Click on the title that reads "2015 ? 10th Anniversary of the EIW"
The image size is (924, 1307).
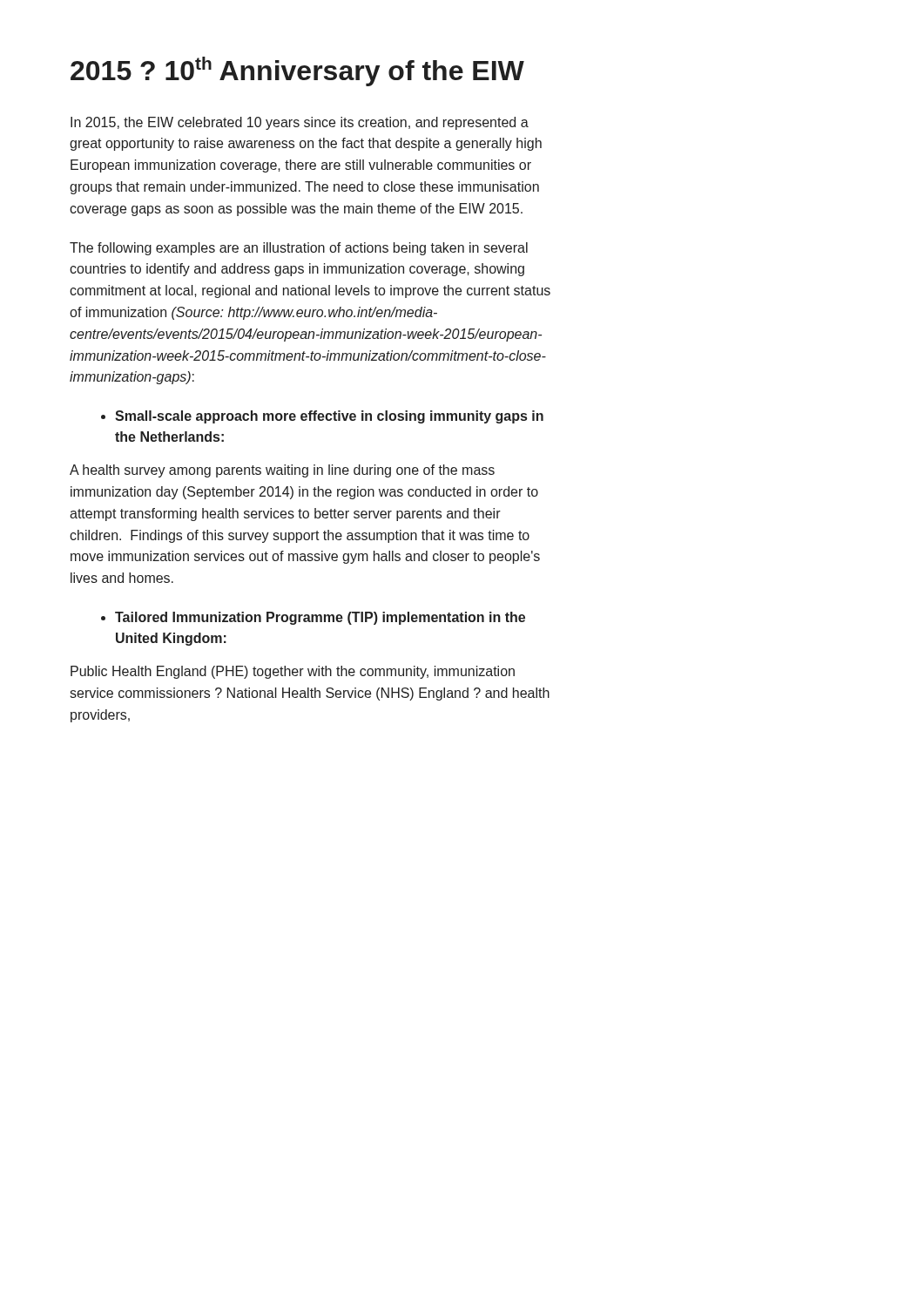[297, 70]
